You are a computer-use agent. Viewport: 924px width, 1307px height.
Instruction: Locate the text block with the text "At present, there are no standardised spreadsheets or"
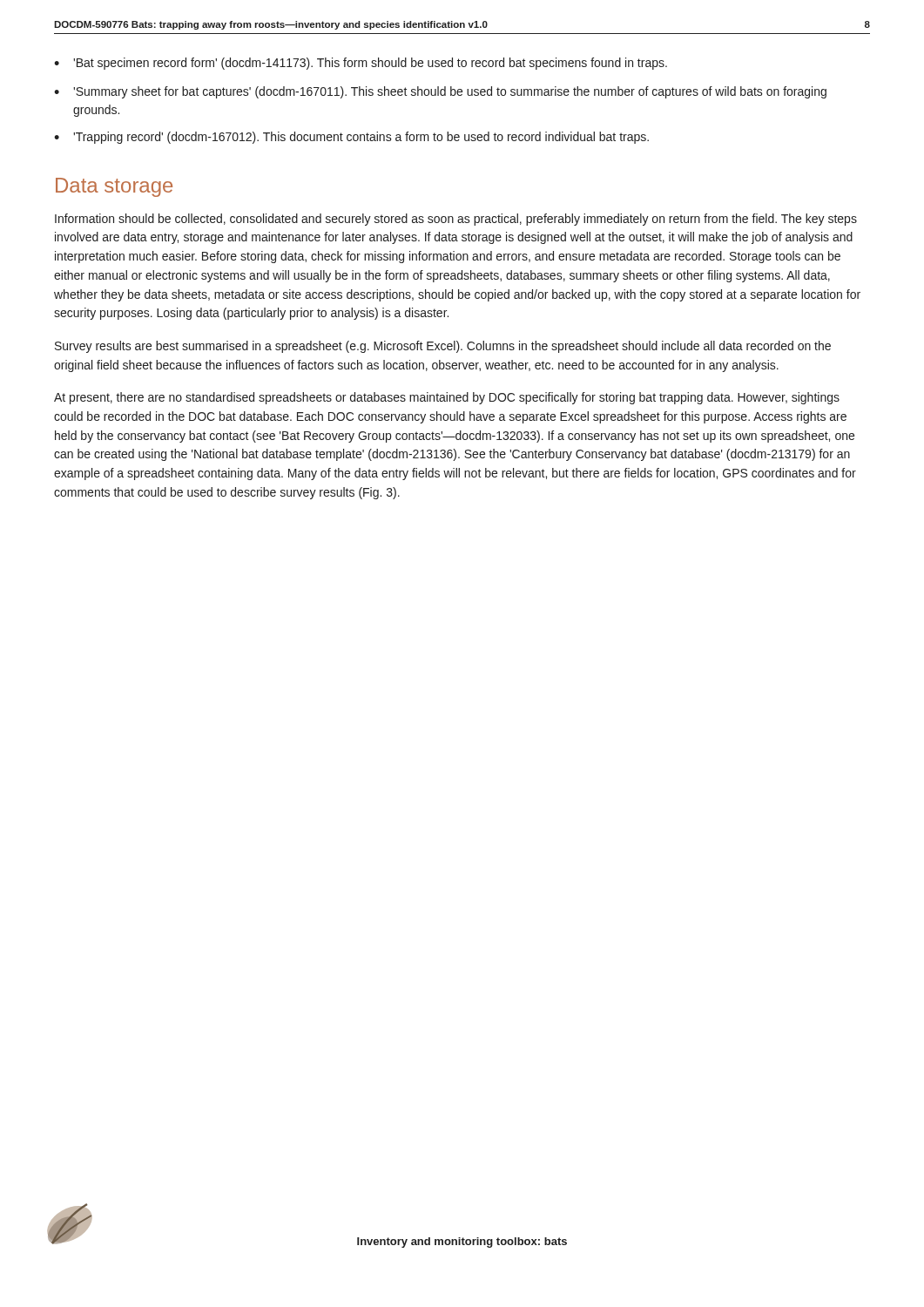click(x=455, y=445)
